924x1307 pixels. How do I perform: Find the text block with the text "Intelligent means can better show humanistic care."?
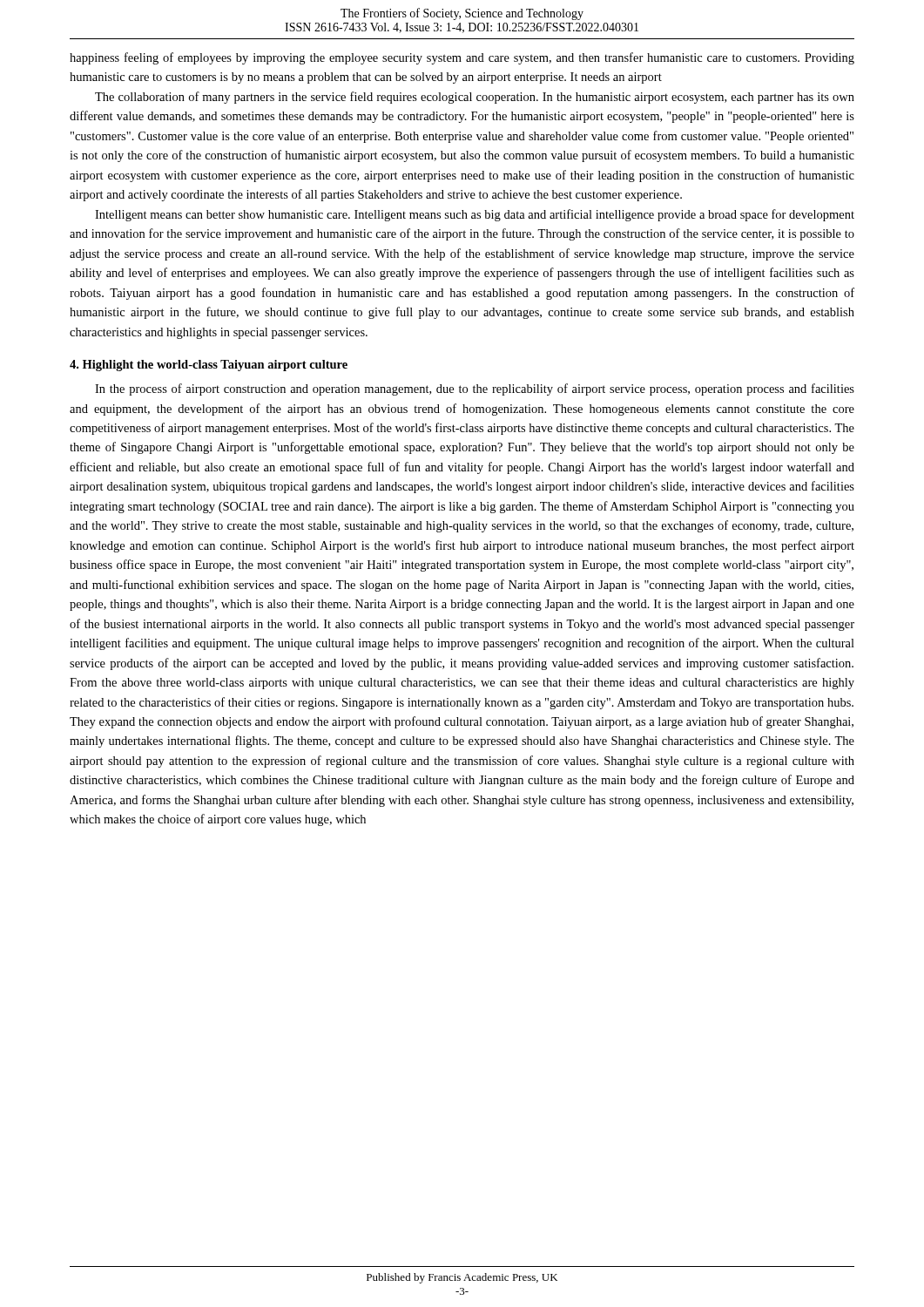pos(462,273)
